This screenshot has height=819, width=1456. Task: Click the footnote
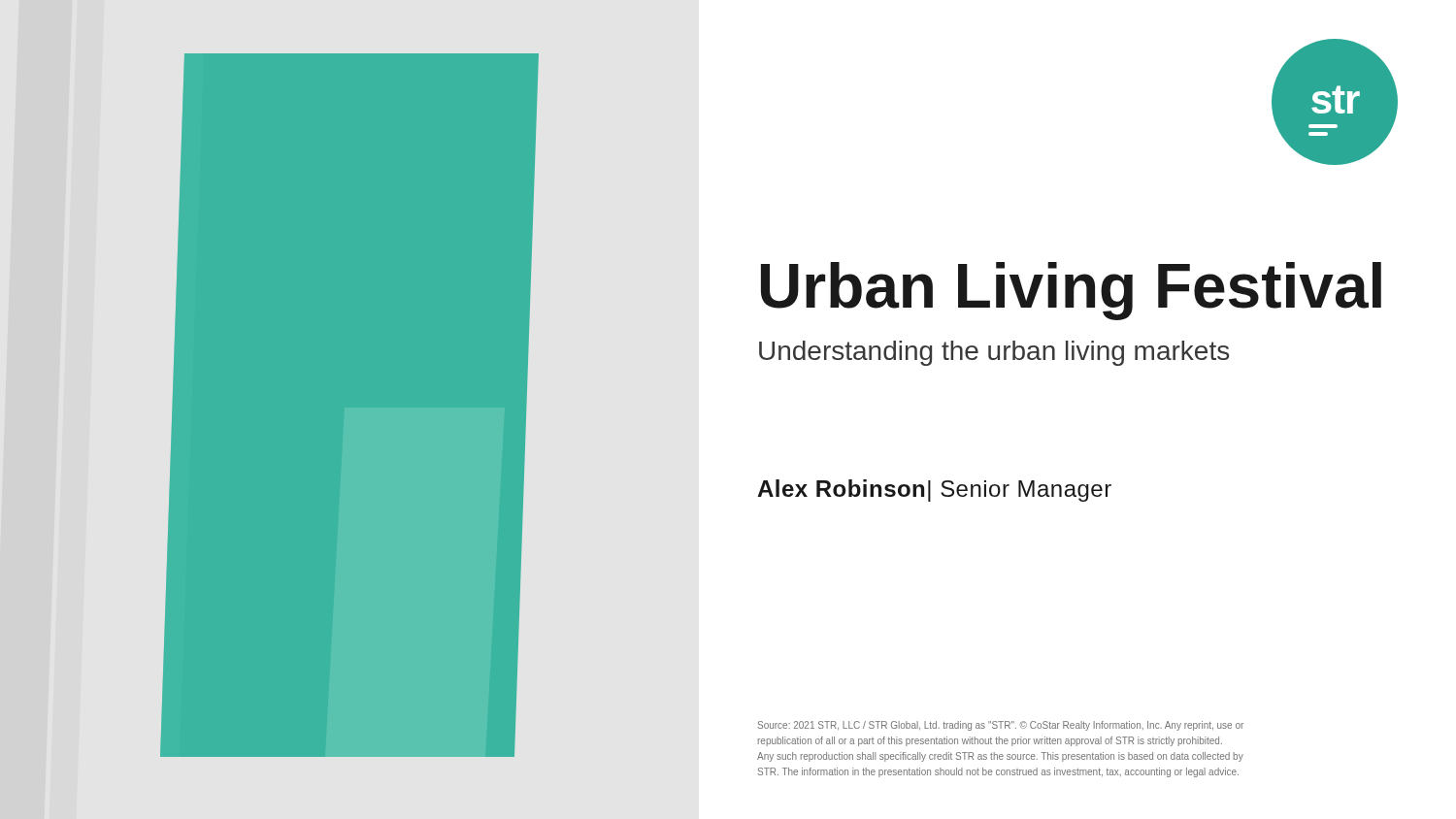(1087, 749)
